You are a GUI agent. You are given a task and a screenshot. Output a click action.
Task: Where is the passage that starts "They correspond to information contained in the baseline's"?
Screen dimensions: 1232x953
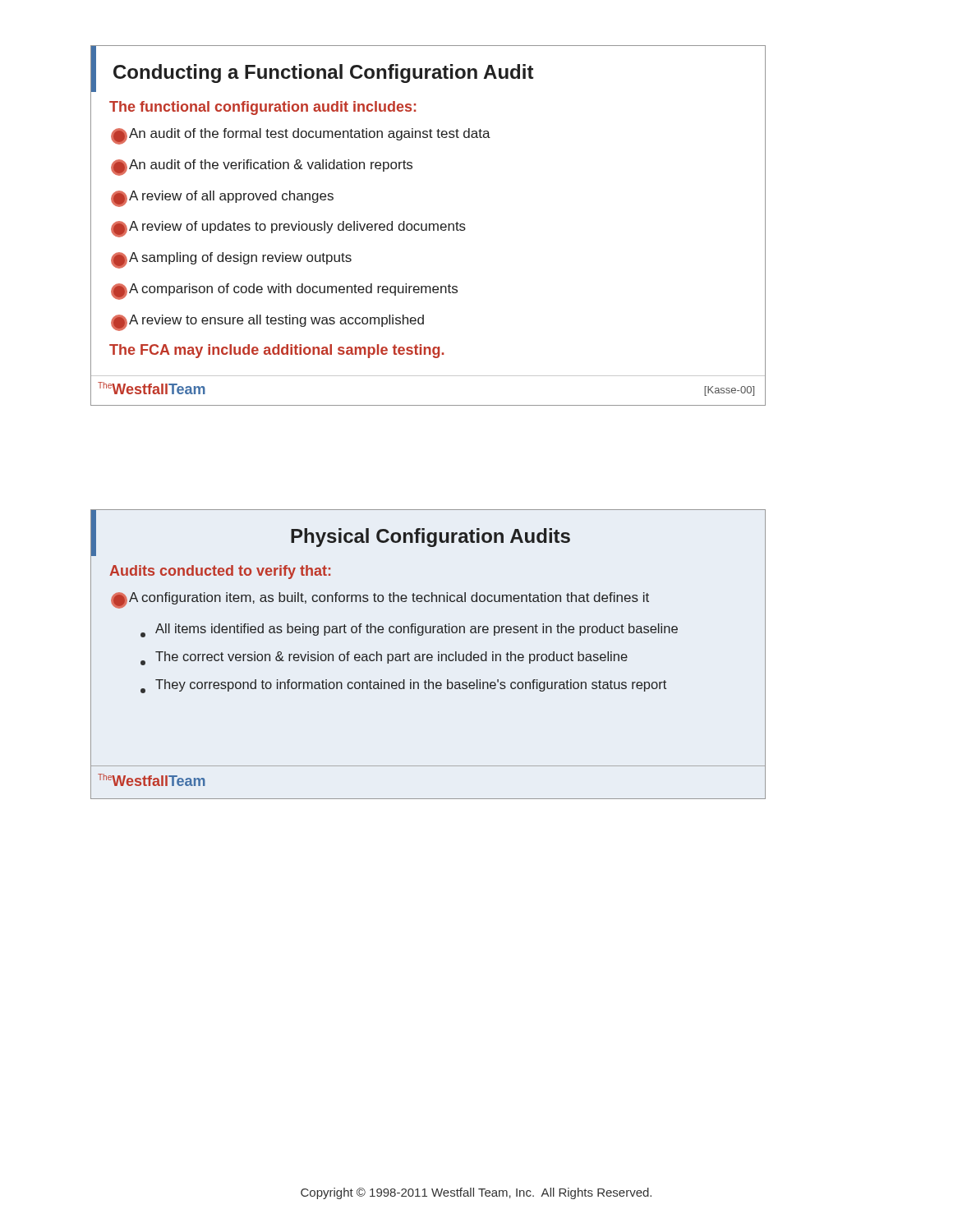[x=444, y=687]
